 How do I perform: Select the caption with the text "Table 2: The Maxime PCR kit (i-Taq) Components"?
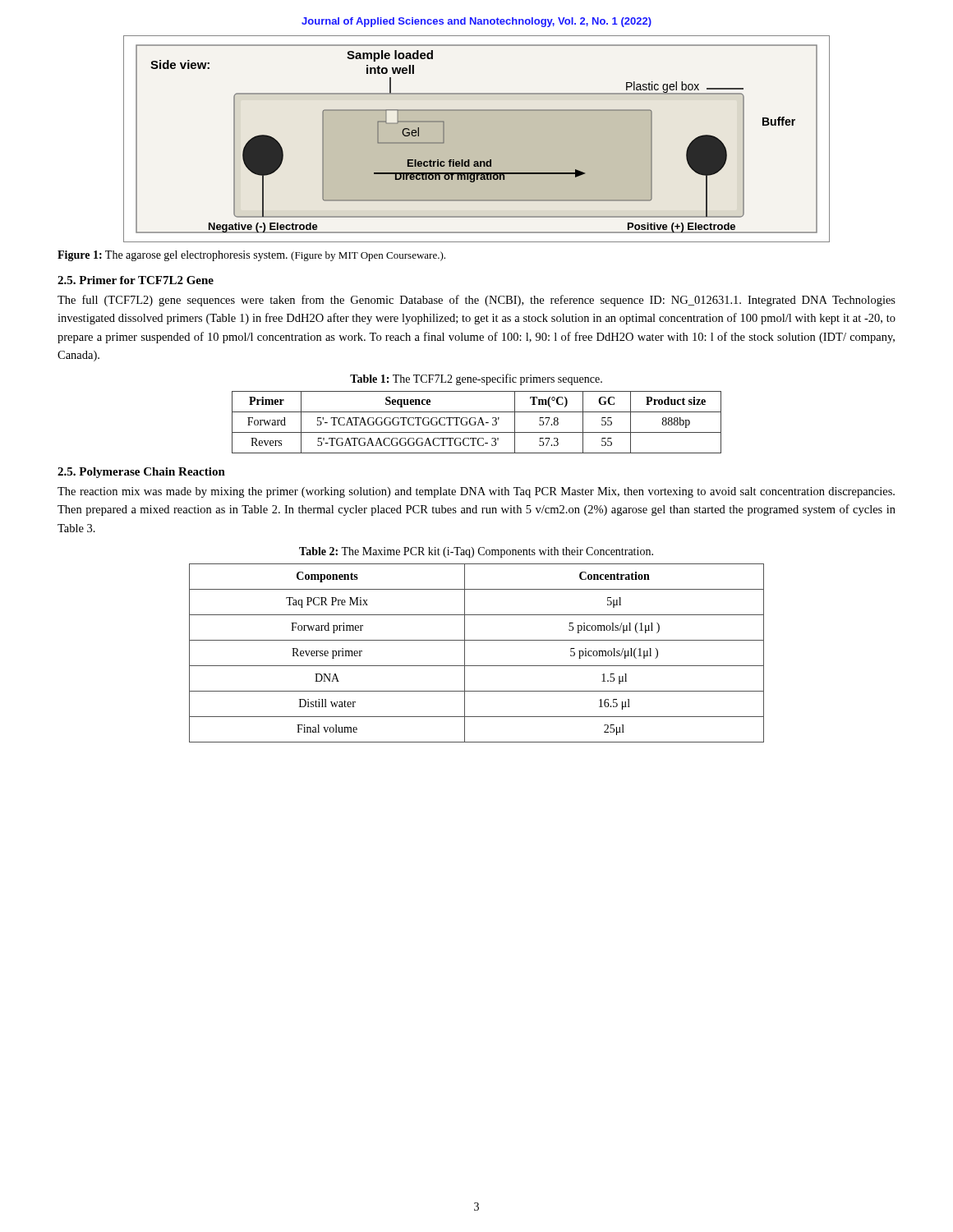[x=476, y=552]
